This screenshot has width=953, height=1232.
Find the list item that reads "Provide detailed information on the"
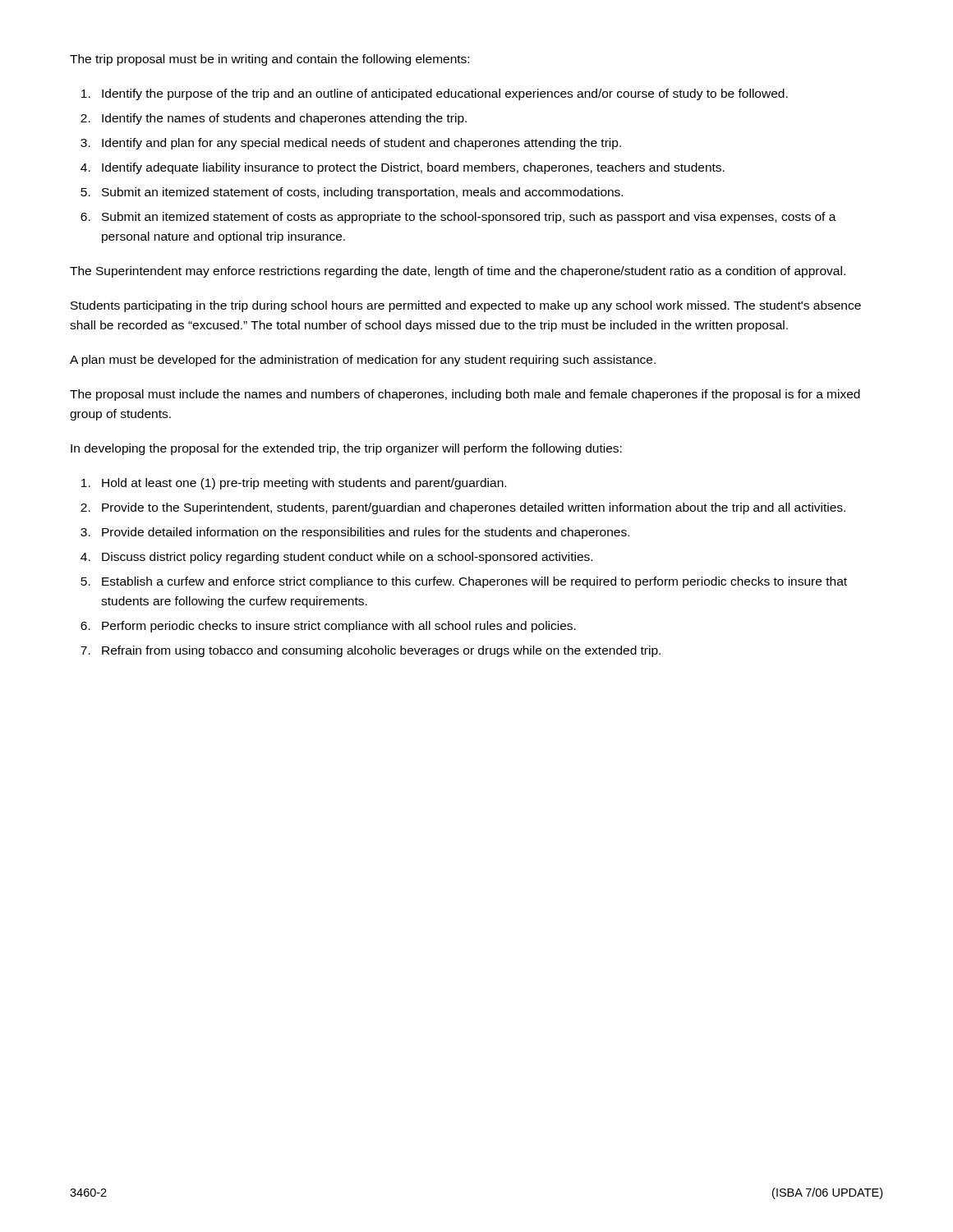point(366,532)
